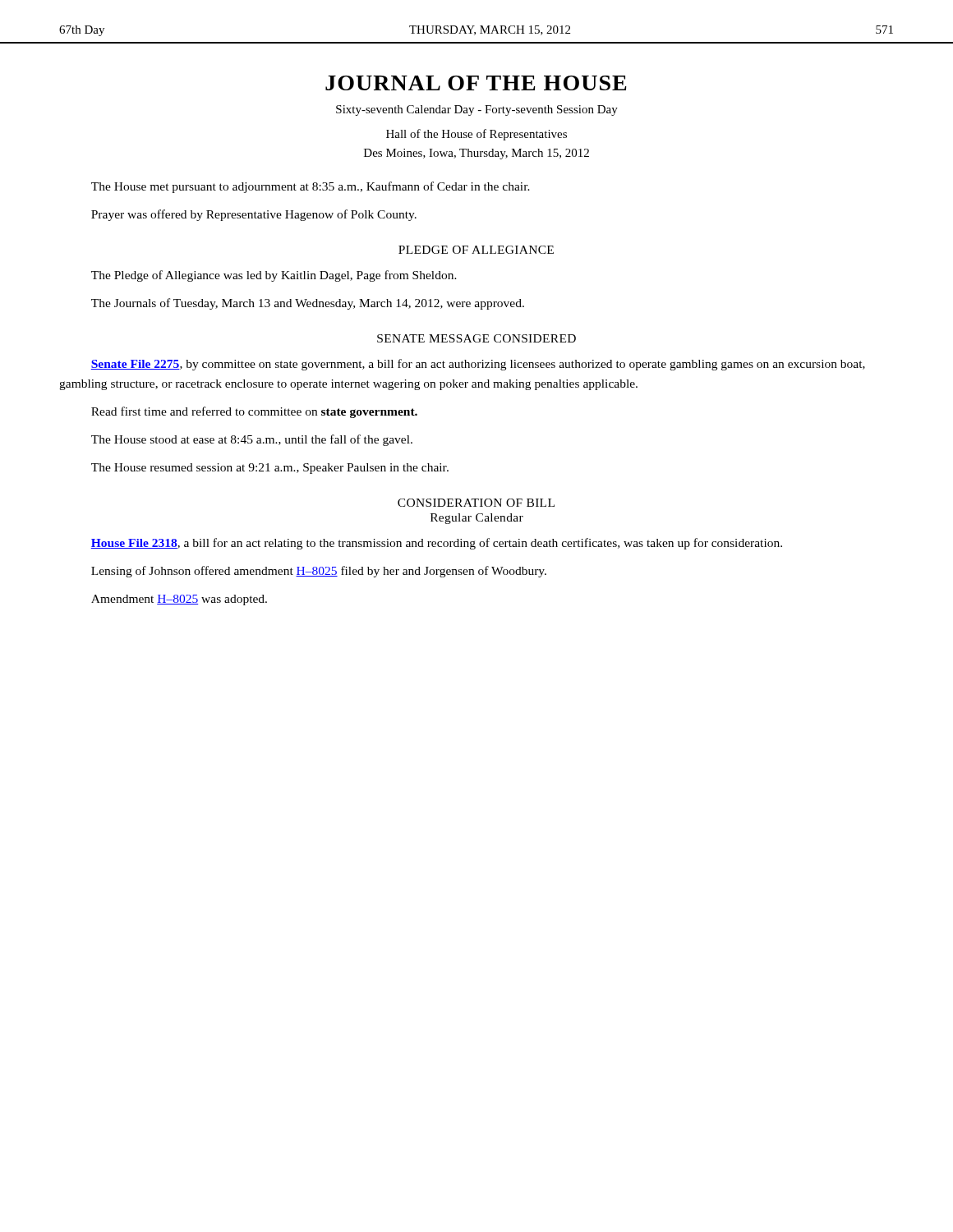The width and height of the screenshot is (953, 1232).
Task: Find the text block starting "Hall of the House of Representatives Des"
Action: point(476,143)
